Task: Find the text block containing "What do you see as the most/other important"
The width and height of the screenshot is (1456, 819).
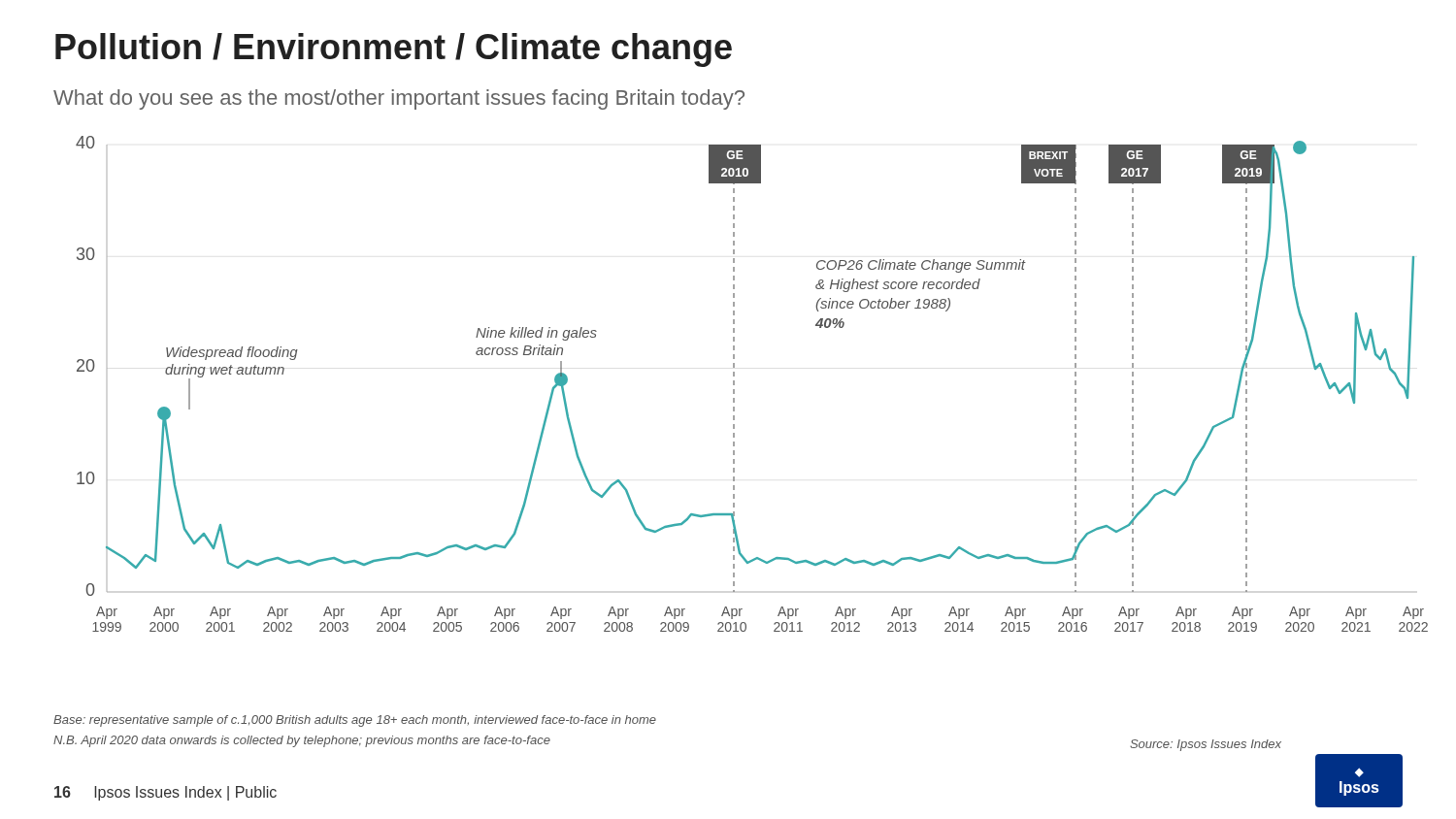Action: (x=399, y=98)
